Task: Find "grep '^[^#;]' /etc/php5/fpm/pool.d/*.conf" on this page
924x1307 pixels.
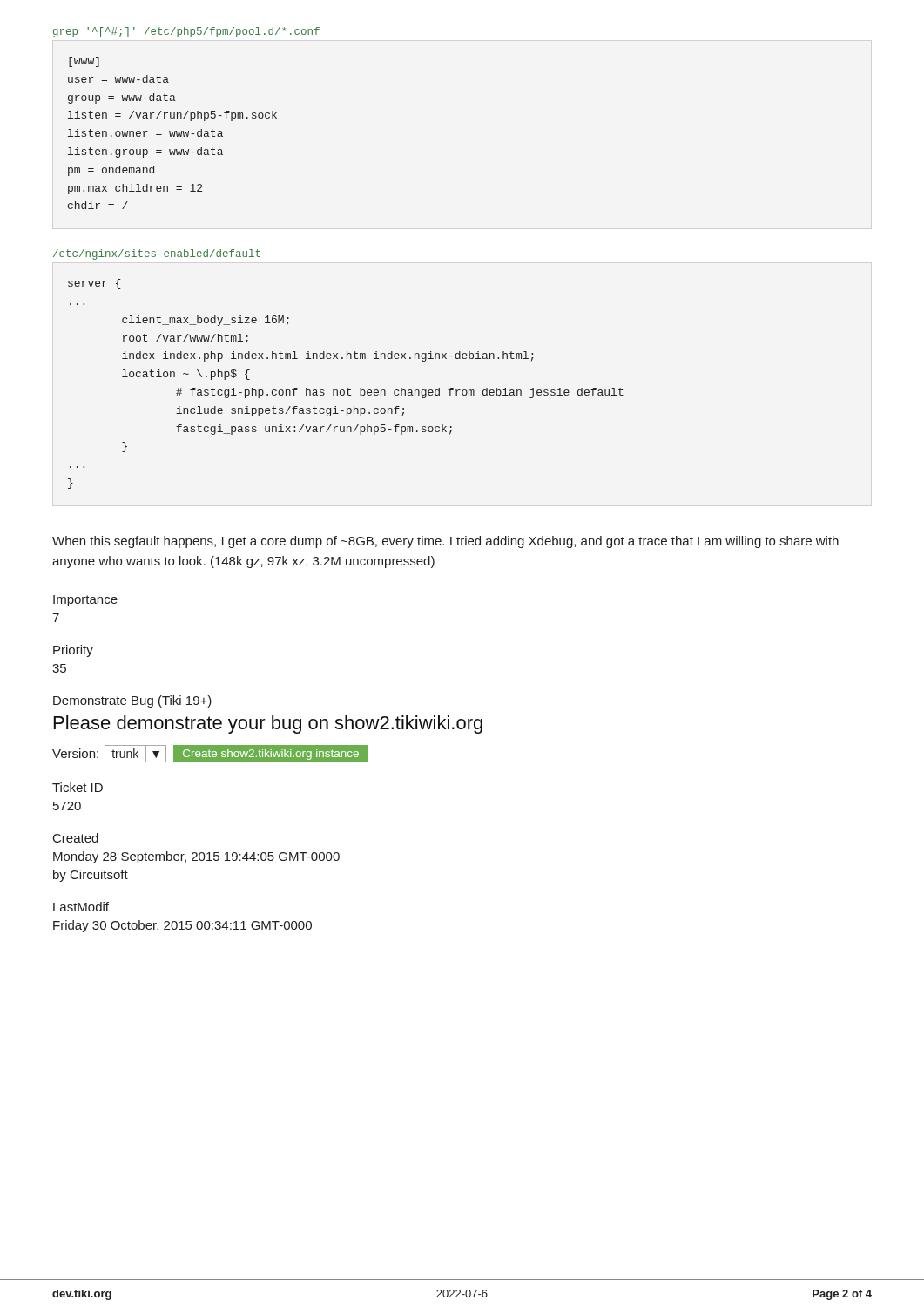Action: pyautogui.click(x=186, y=32)
